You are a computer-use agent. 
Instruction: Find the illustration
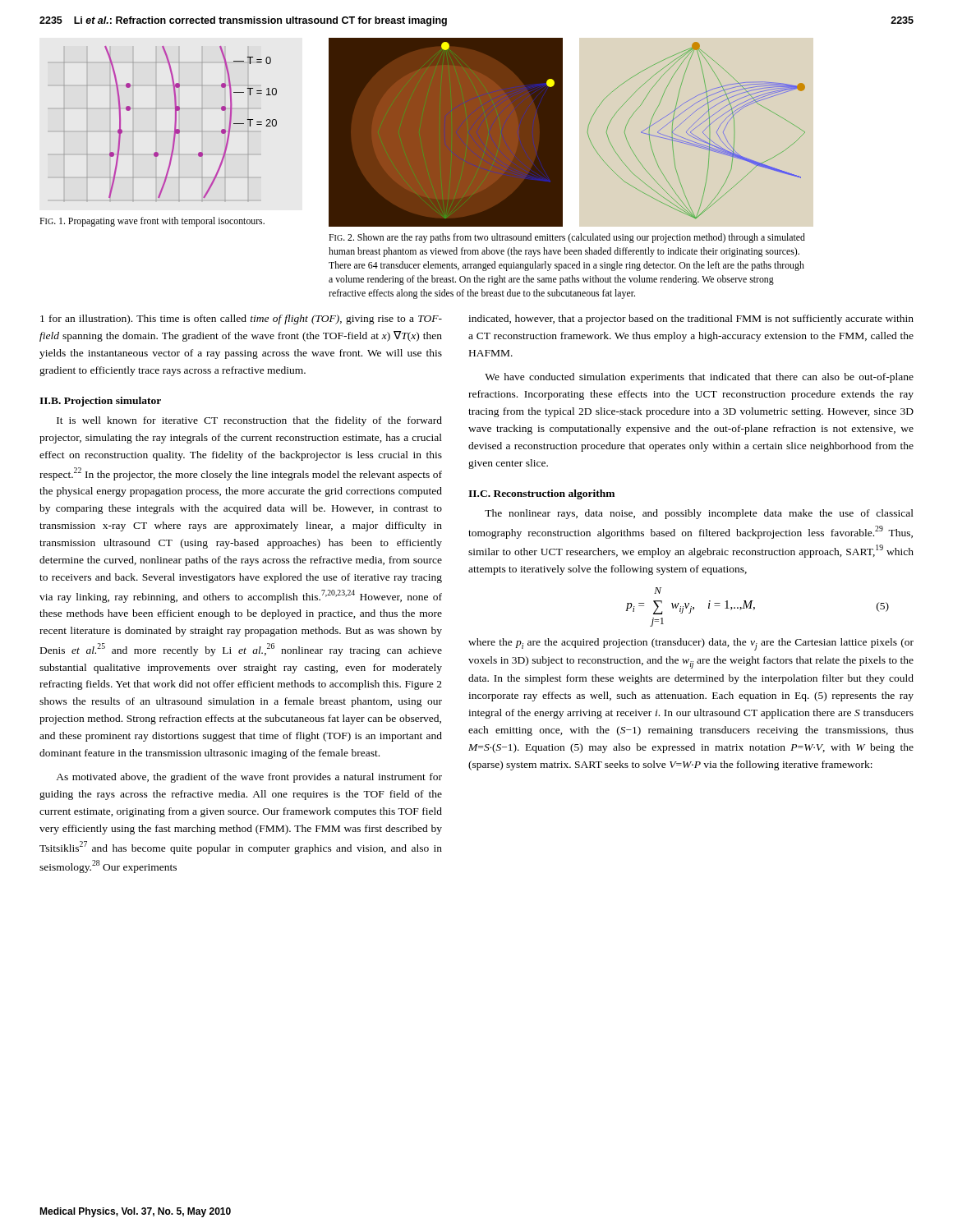171,124
